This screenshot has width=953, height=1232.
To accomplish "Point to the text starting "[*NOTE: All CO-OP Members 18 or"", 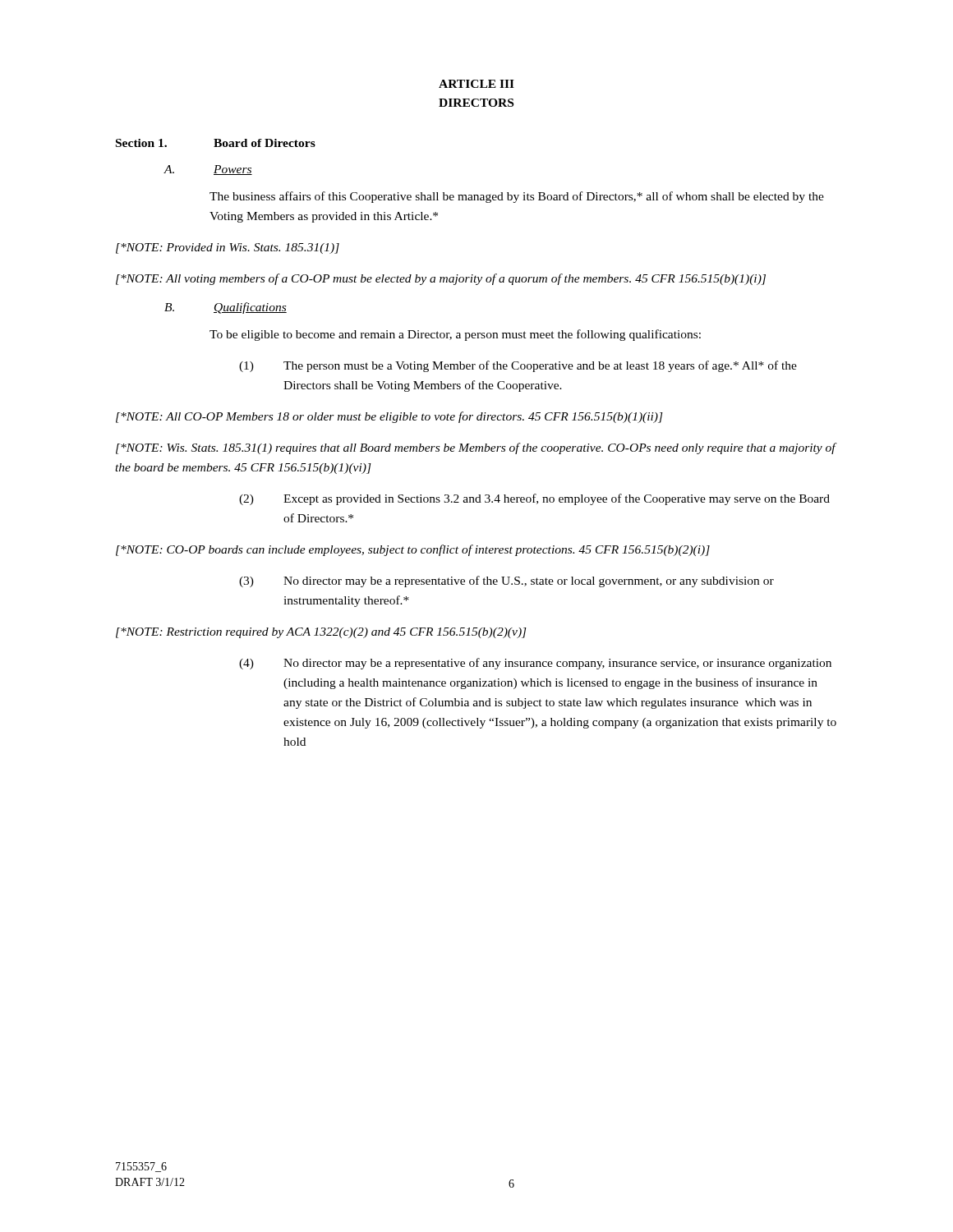I will (389, 416).
